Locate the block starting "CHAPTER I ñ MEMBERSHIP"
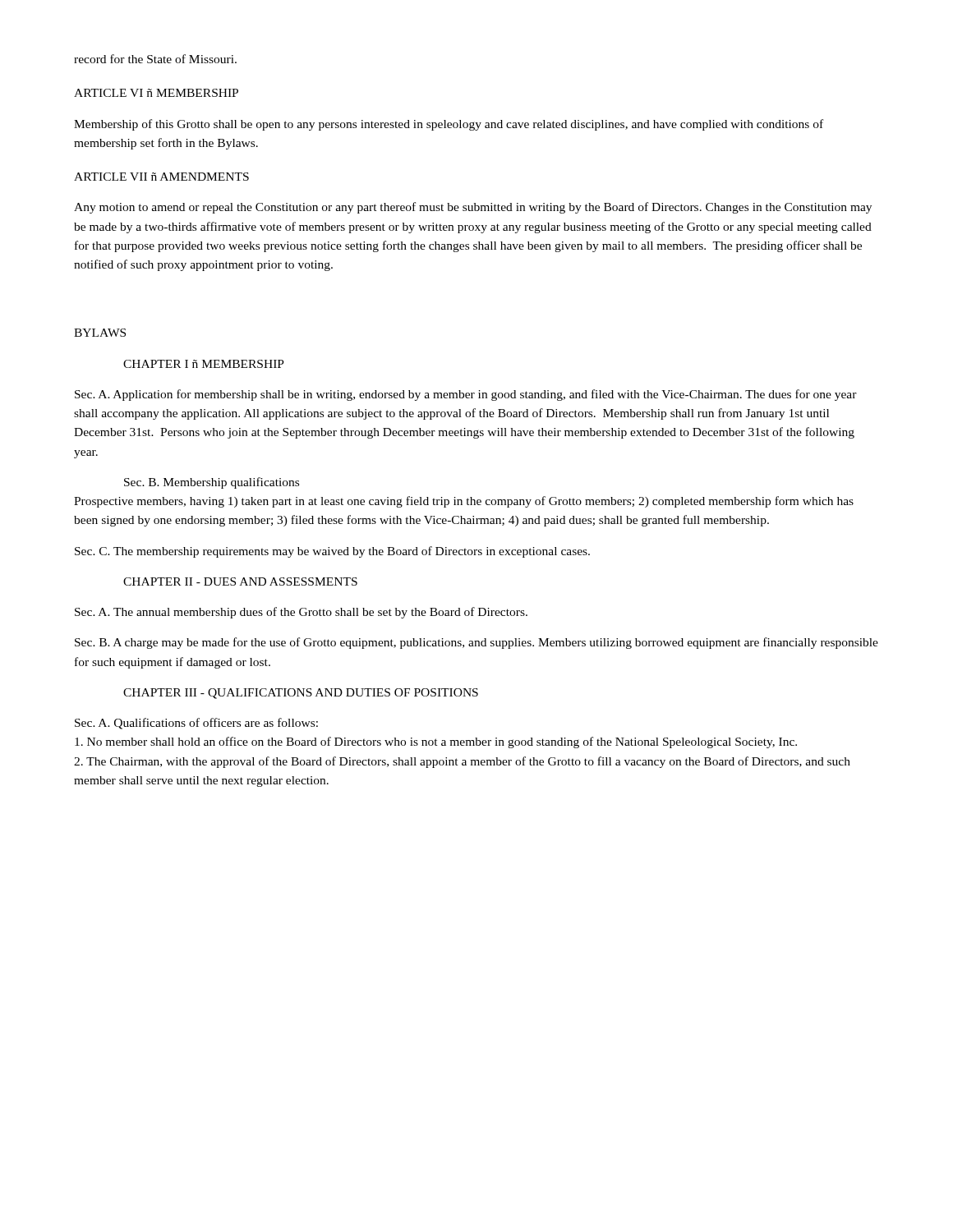The height and width of the screenshot is (1232, 953). [x=204, y=363]
